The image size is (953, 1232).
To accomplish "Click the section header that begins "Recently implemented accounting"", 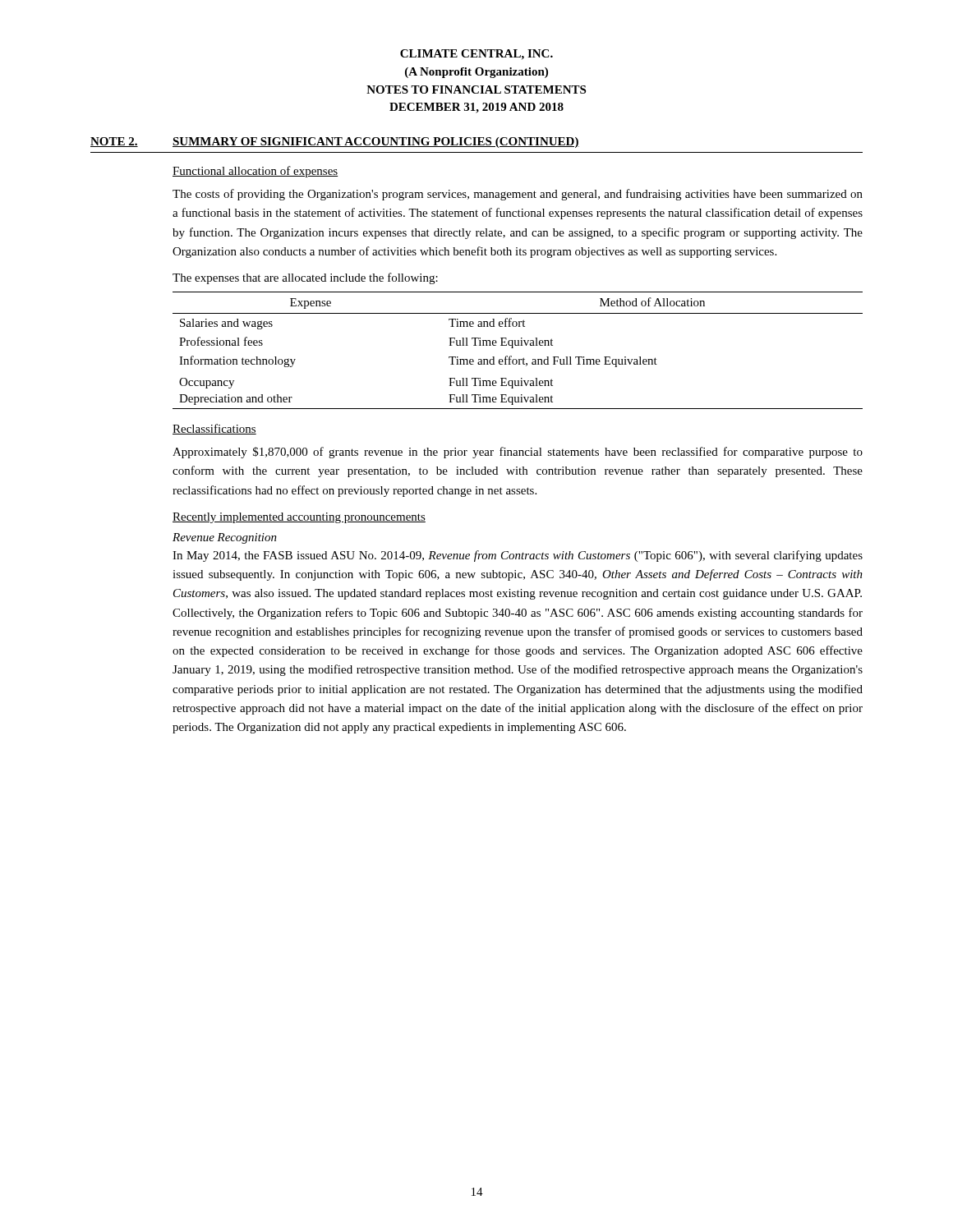I will tap(299, 516).
